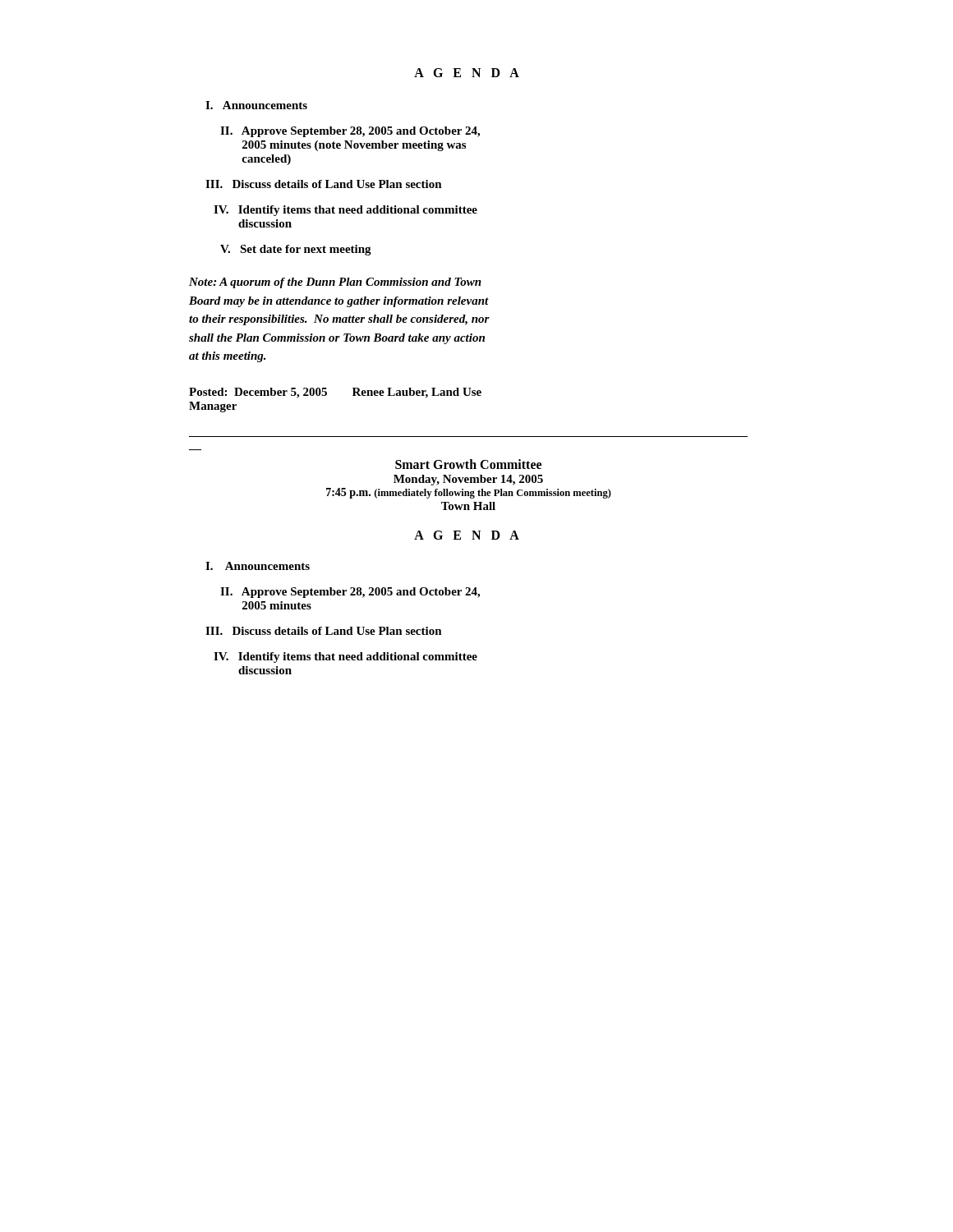Point to the block starting "V. Set date for next"

(x=296, y=249)
